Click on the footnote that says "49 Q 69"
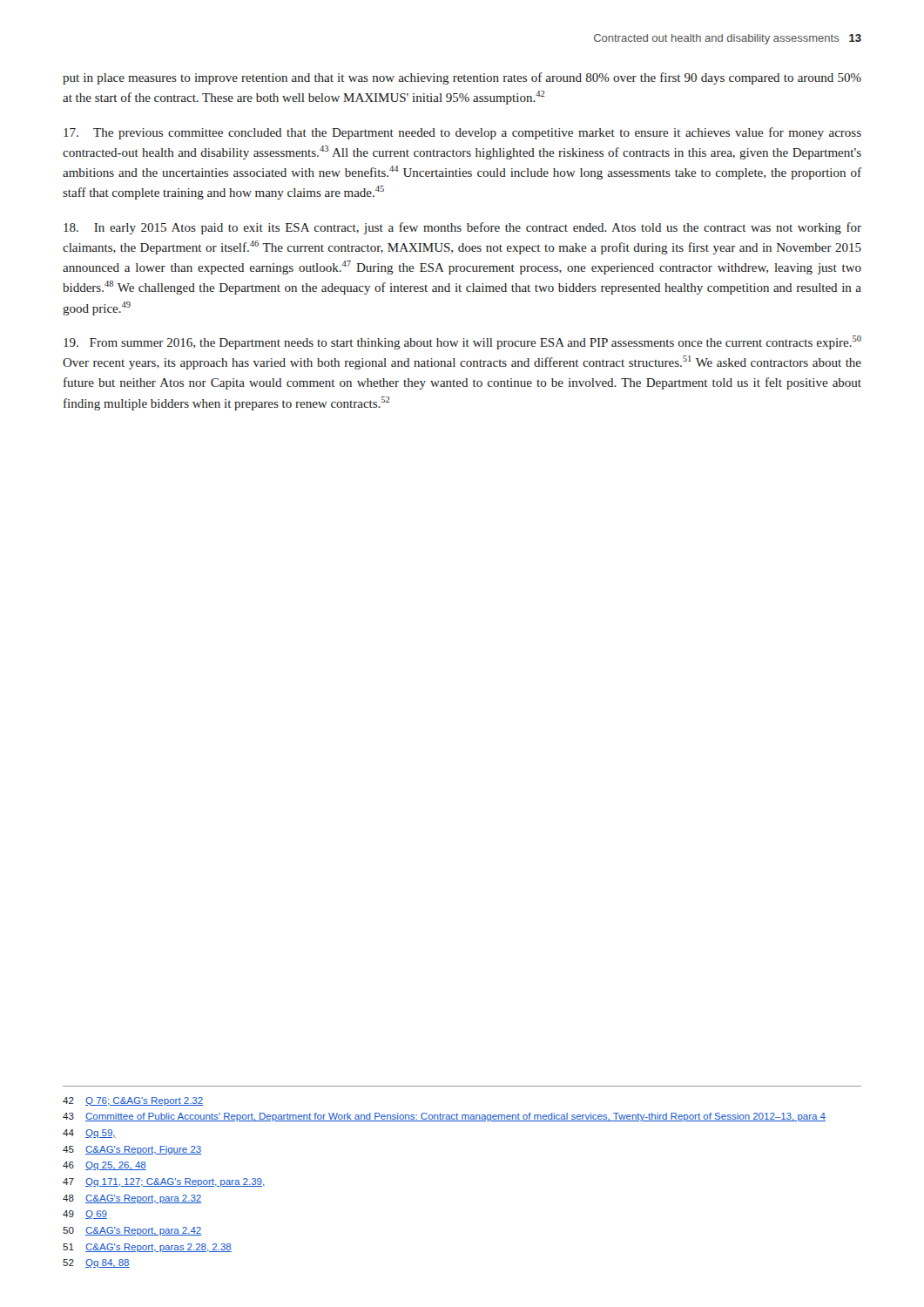 click(85, 1214)
